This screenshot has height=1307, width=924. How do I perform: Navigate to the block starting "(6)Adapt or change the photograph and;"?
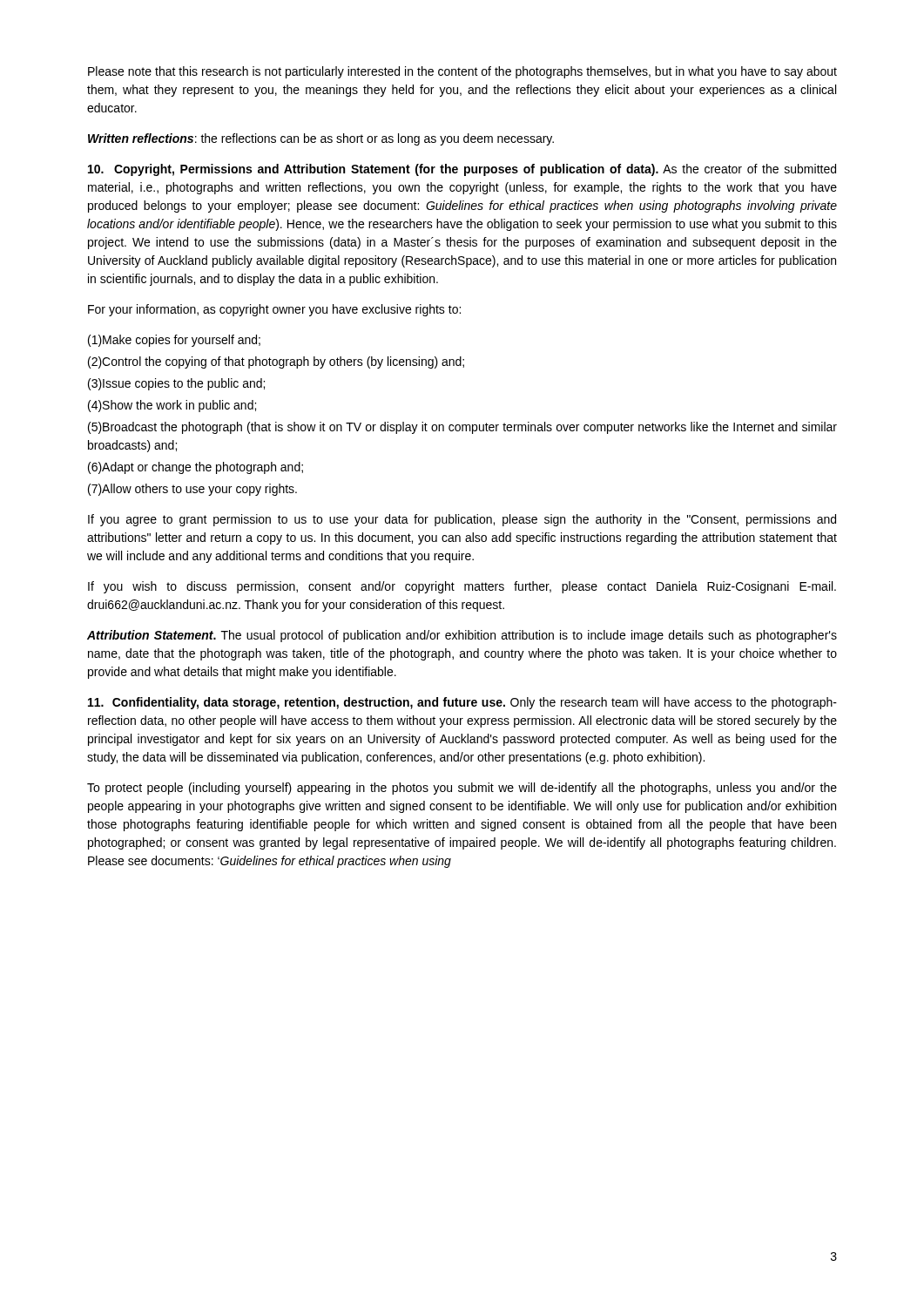pyautogui.click(x=196, y=467)
